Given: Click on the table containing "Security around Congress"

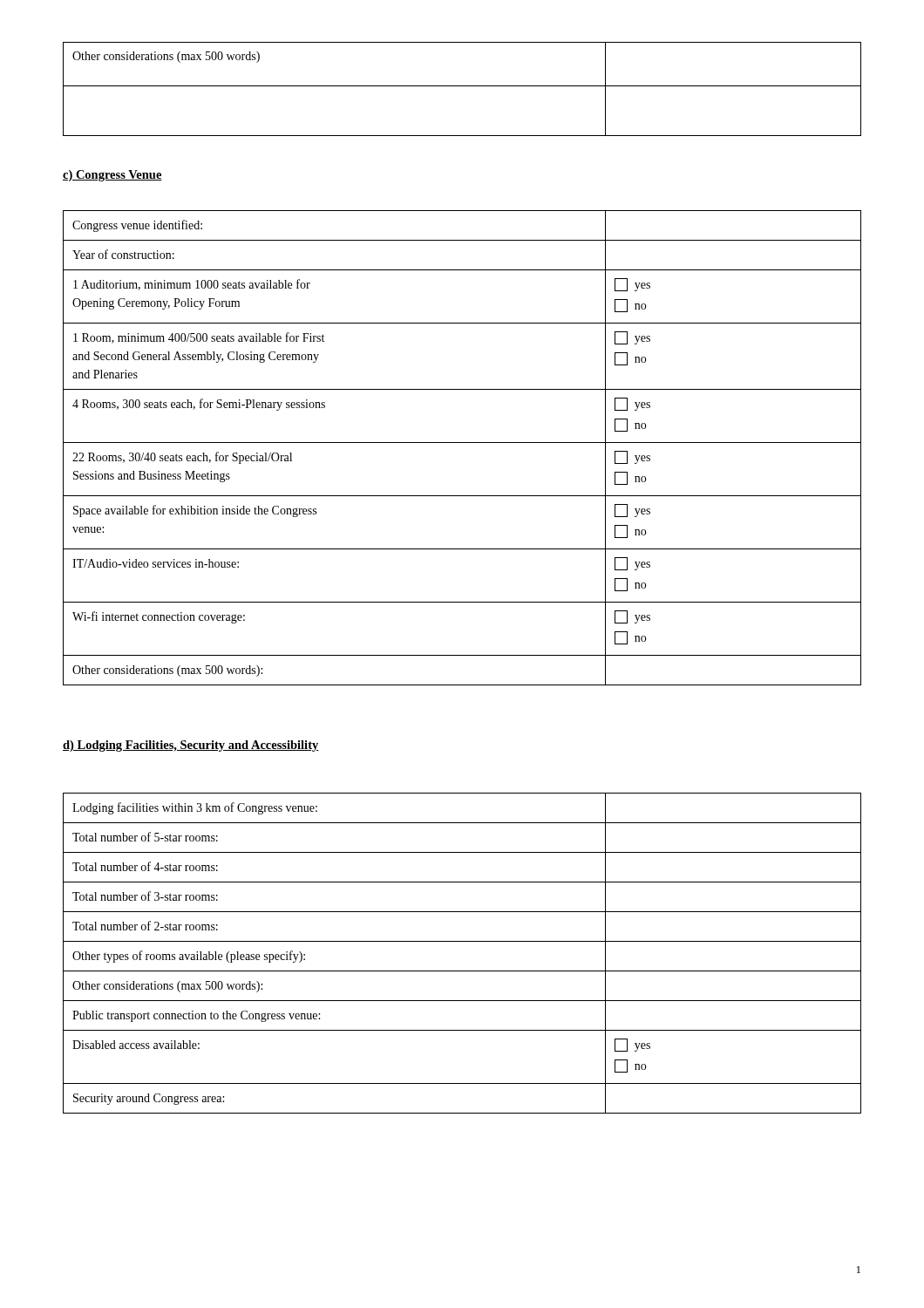Looking at the screenshot, I should point(462,953).
